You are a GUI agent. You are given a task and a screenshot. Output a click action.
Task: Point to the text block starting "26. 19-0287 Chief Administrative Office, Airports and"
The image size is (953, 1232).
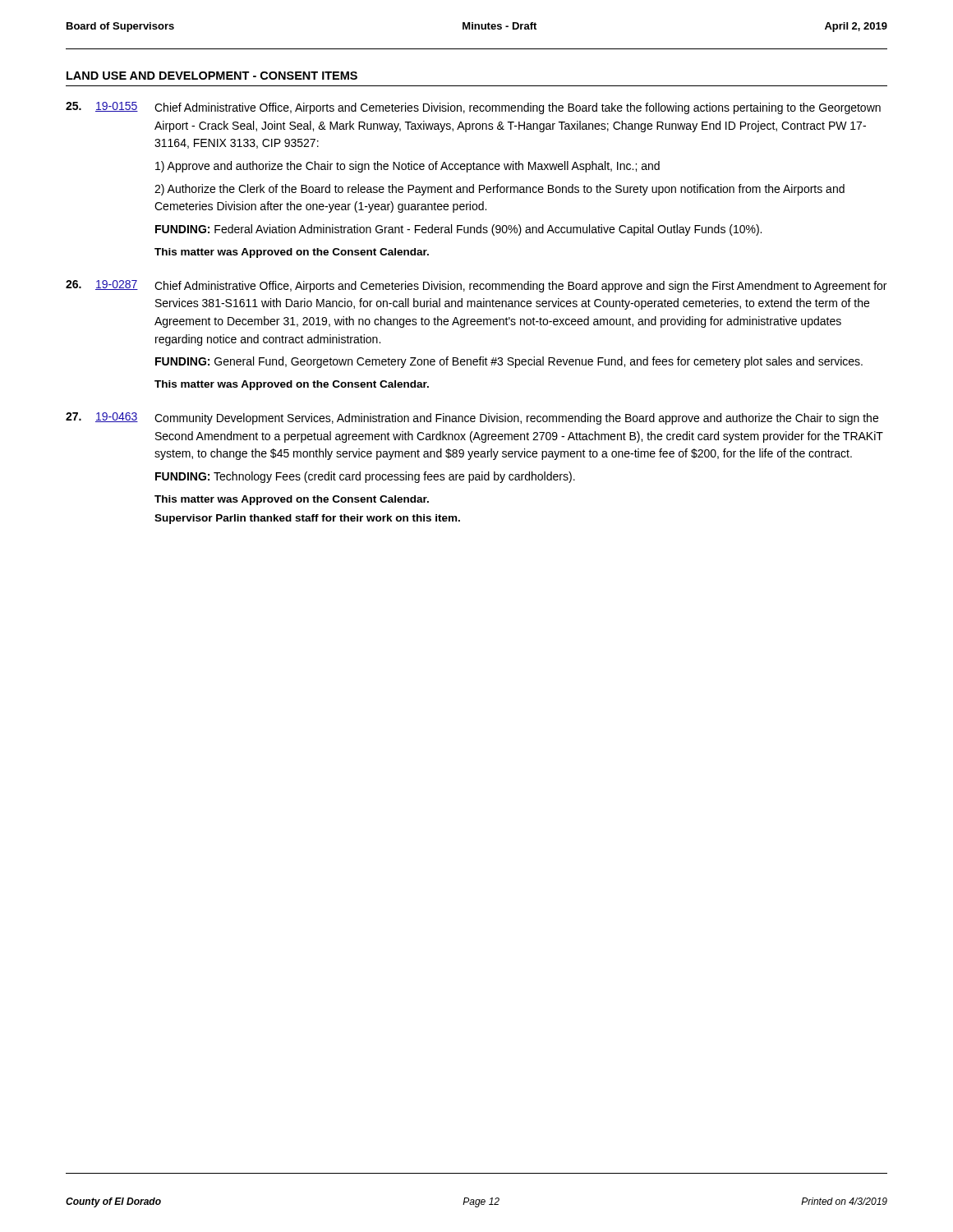tap(476, 335)
